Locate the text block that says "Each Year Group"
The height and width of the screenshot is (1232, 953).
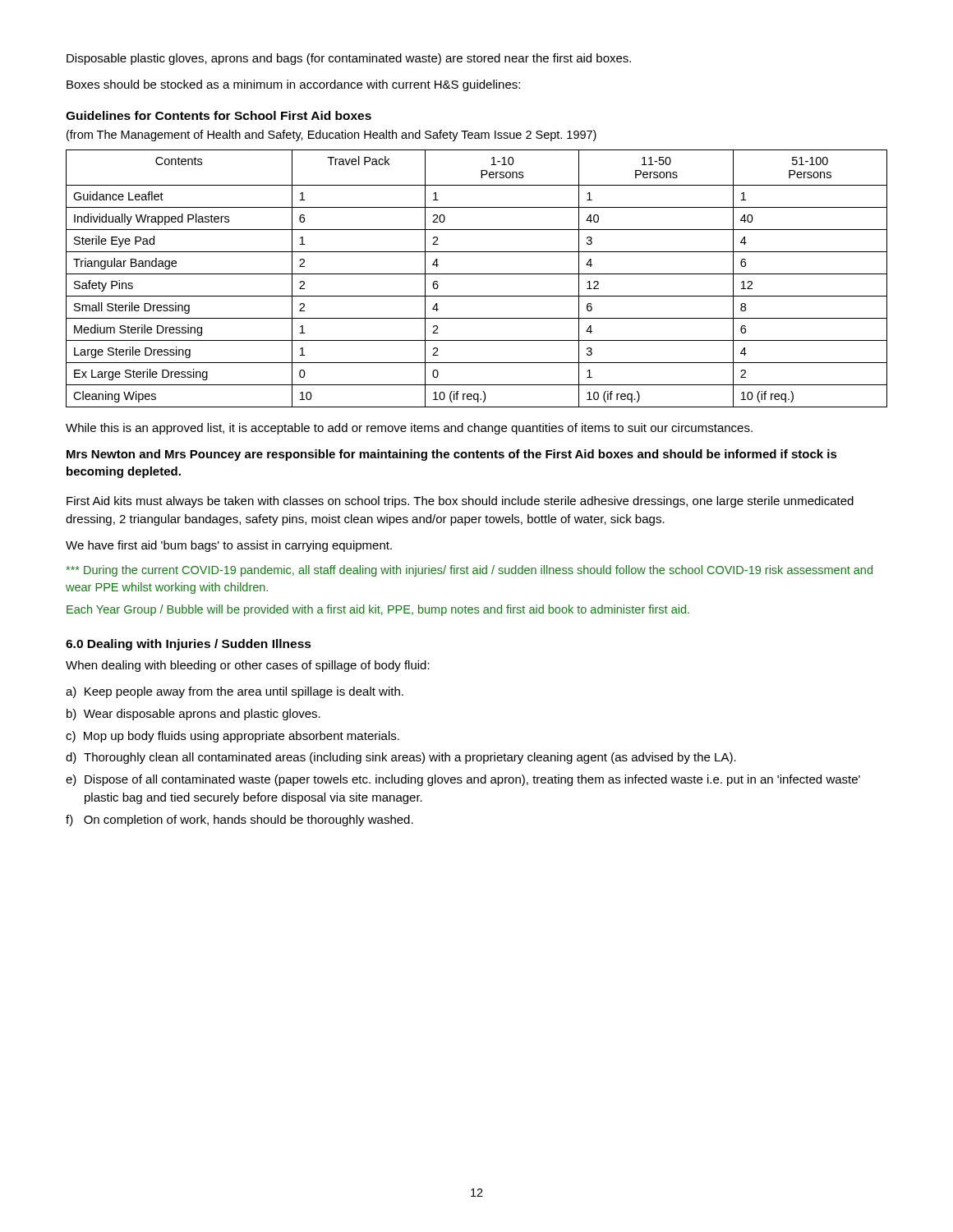(378, 610)
